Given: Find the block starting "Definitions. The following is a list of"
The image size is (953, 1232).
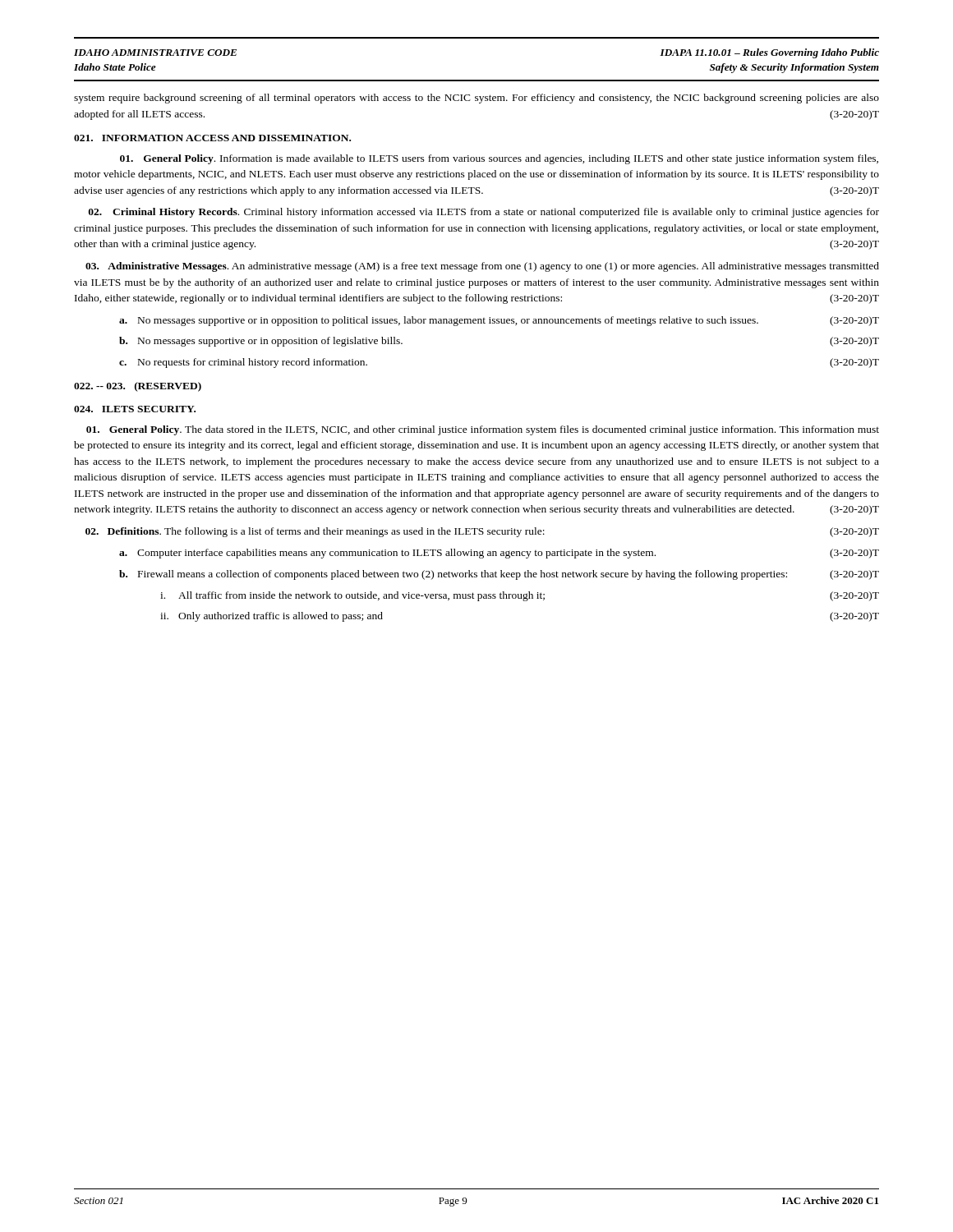Looking at the screenshot, I should click(x=476, y=531).
